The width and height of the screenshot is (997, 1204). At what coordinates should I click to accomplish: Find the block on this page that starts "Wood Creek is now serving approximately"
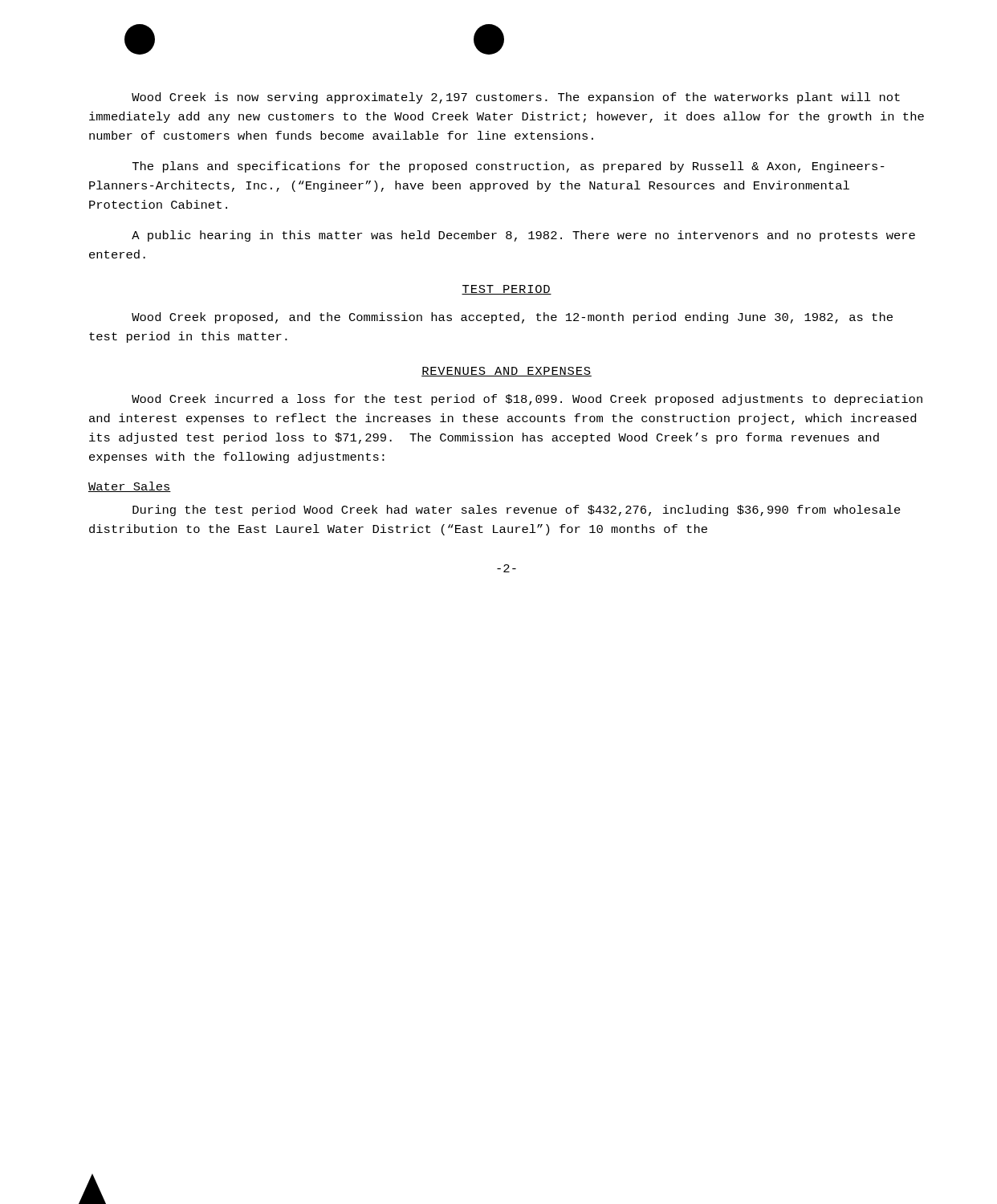[507, 117]
